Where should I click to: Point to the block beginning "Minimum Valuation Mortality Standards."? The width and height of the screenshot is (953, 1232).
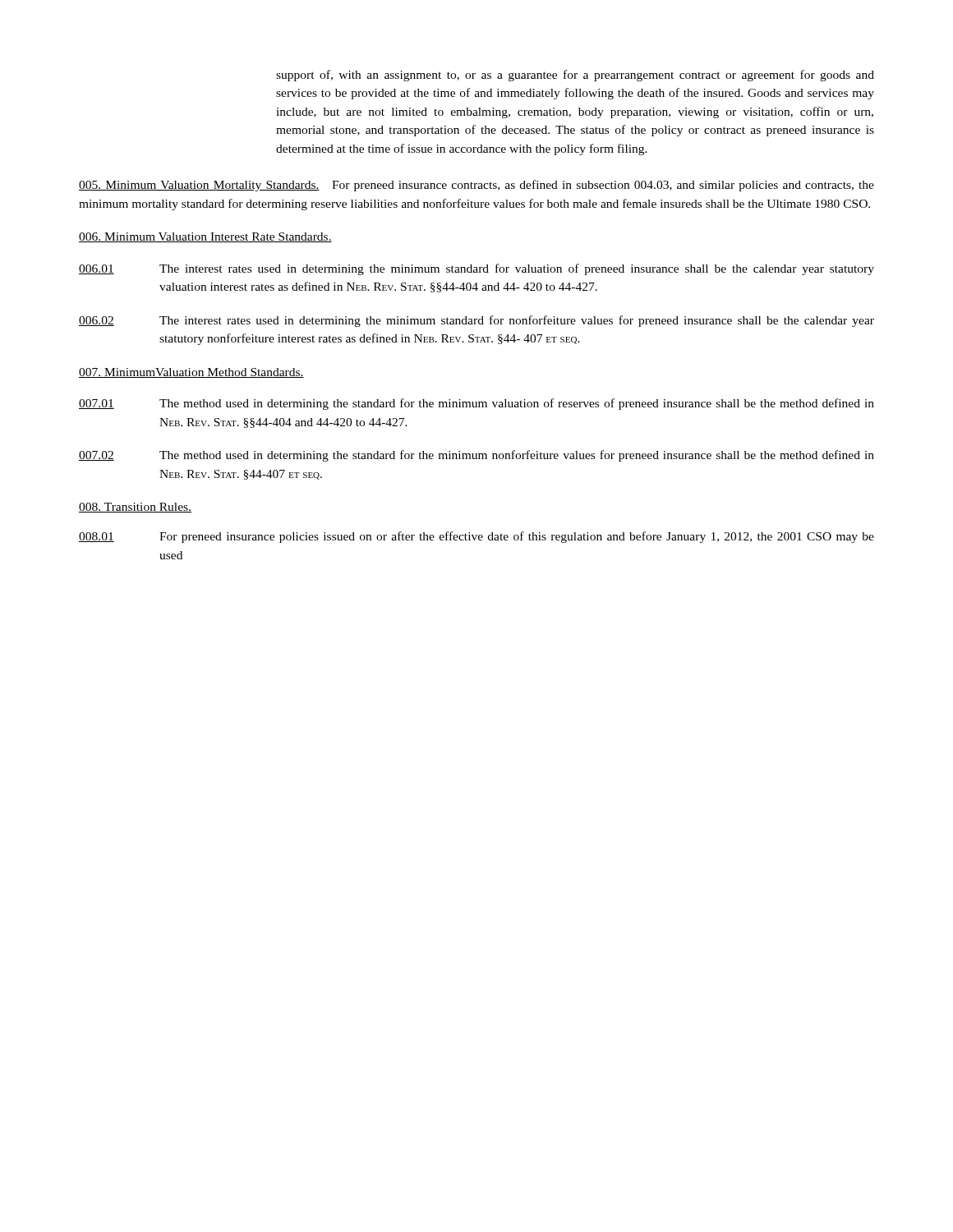point(476,194)
